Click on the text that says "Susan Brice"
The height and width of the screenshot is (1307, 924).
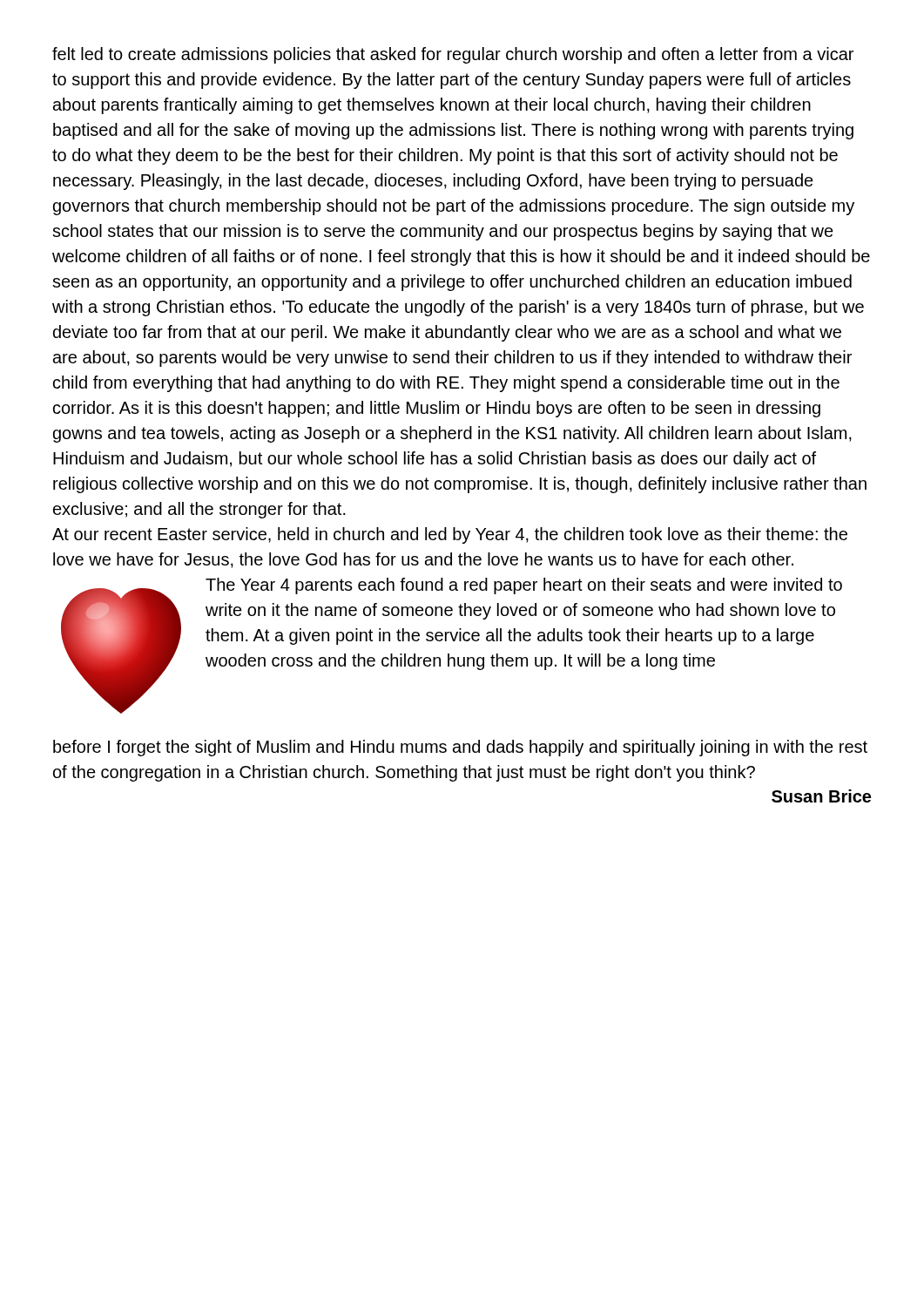(821, 796)
